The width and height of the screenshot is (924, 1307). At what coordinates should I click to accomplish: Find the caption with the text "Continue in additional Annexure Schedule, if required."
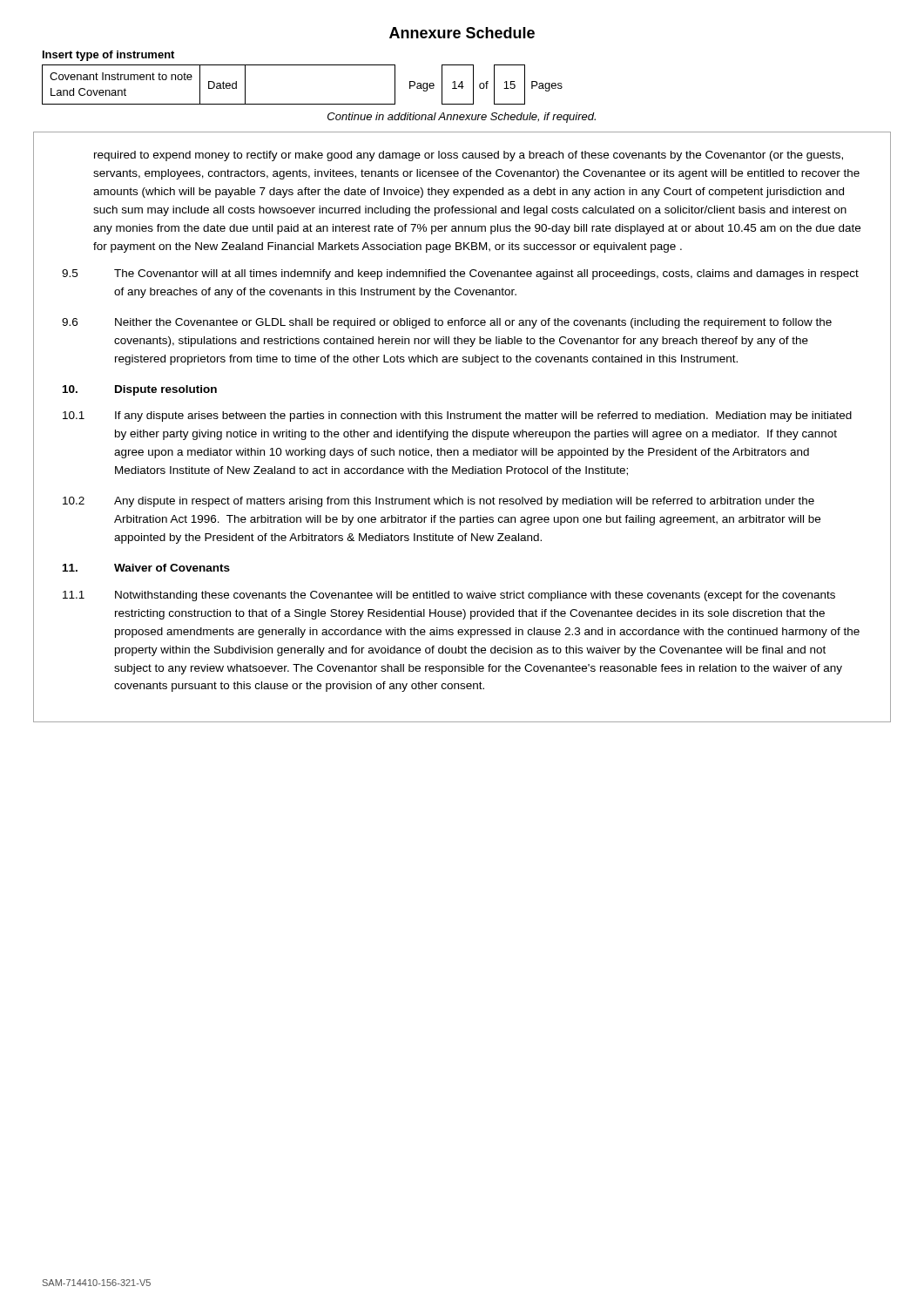(462, 117)
